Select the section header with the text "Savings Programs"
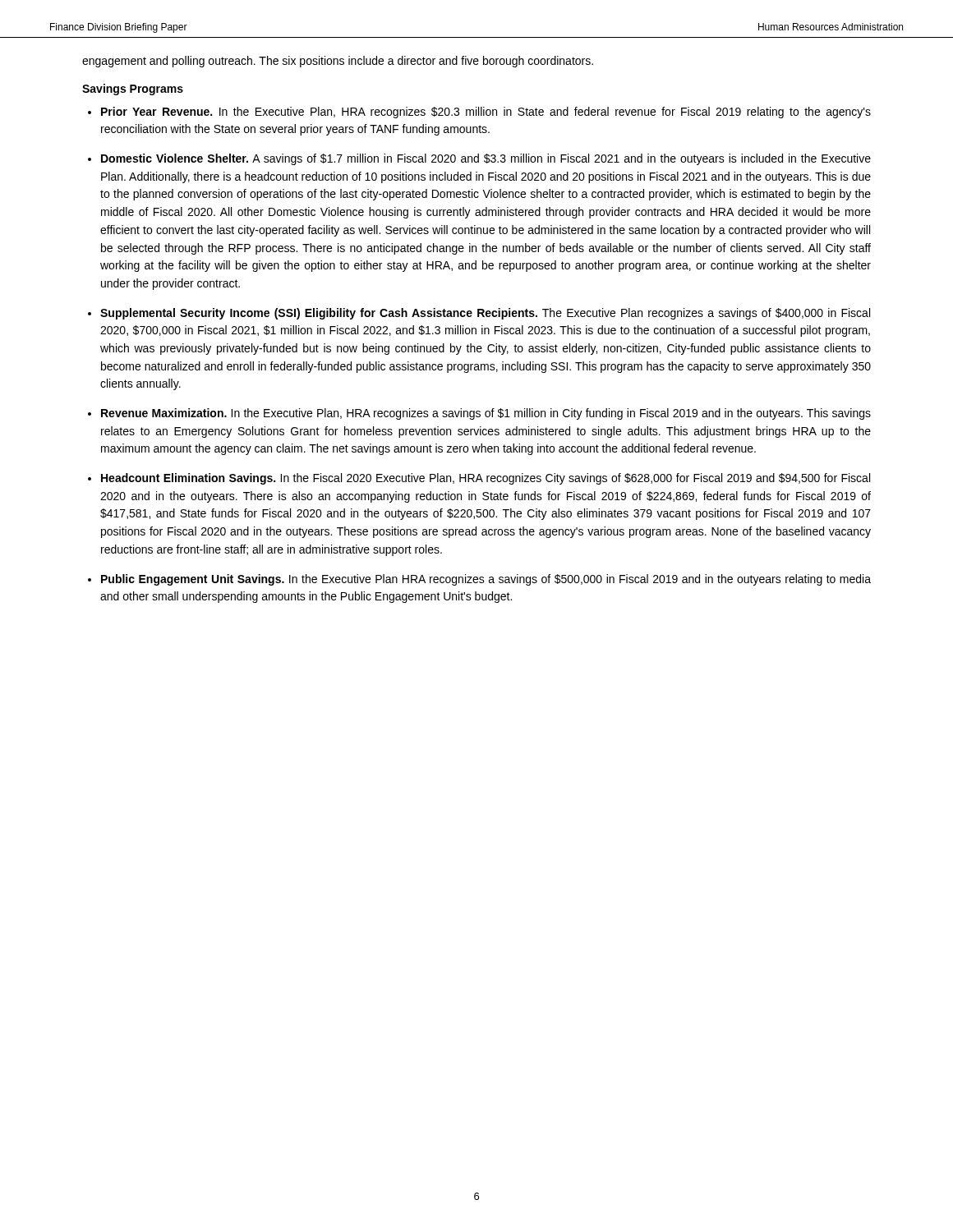The image size is (953, 1232). (133, 88)
